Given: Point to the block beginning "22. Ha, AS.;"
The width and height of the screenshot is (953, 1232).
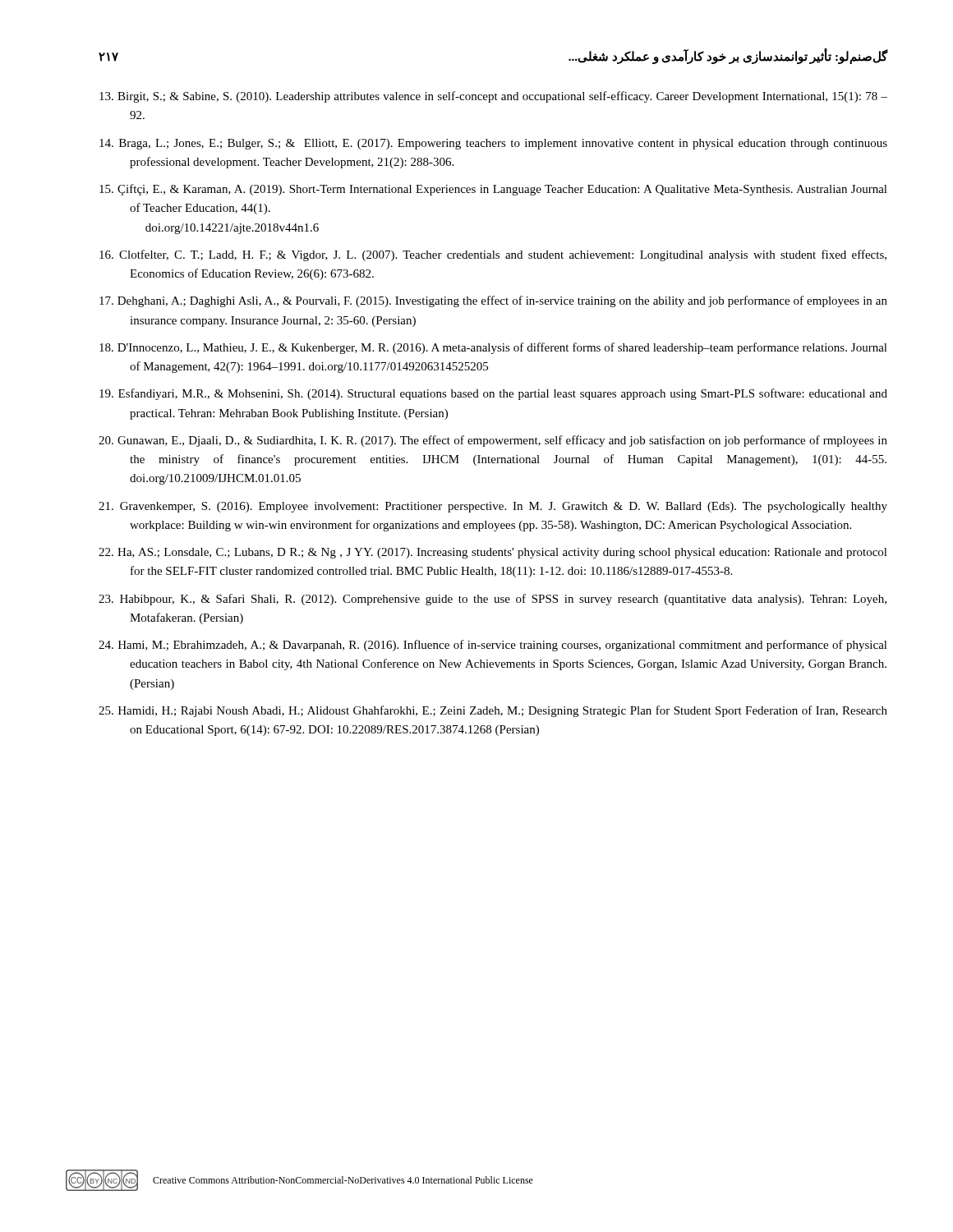Looking at the screenshot, I should click(493, 561).
